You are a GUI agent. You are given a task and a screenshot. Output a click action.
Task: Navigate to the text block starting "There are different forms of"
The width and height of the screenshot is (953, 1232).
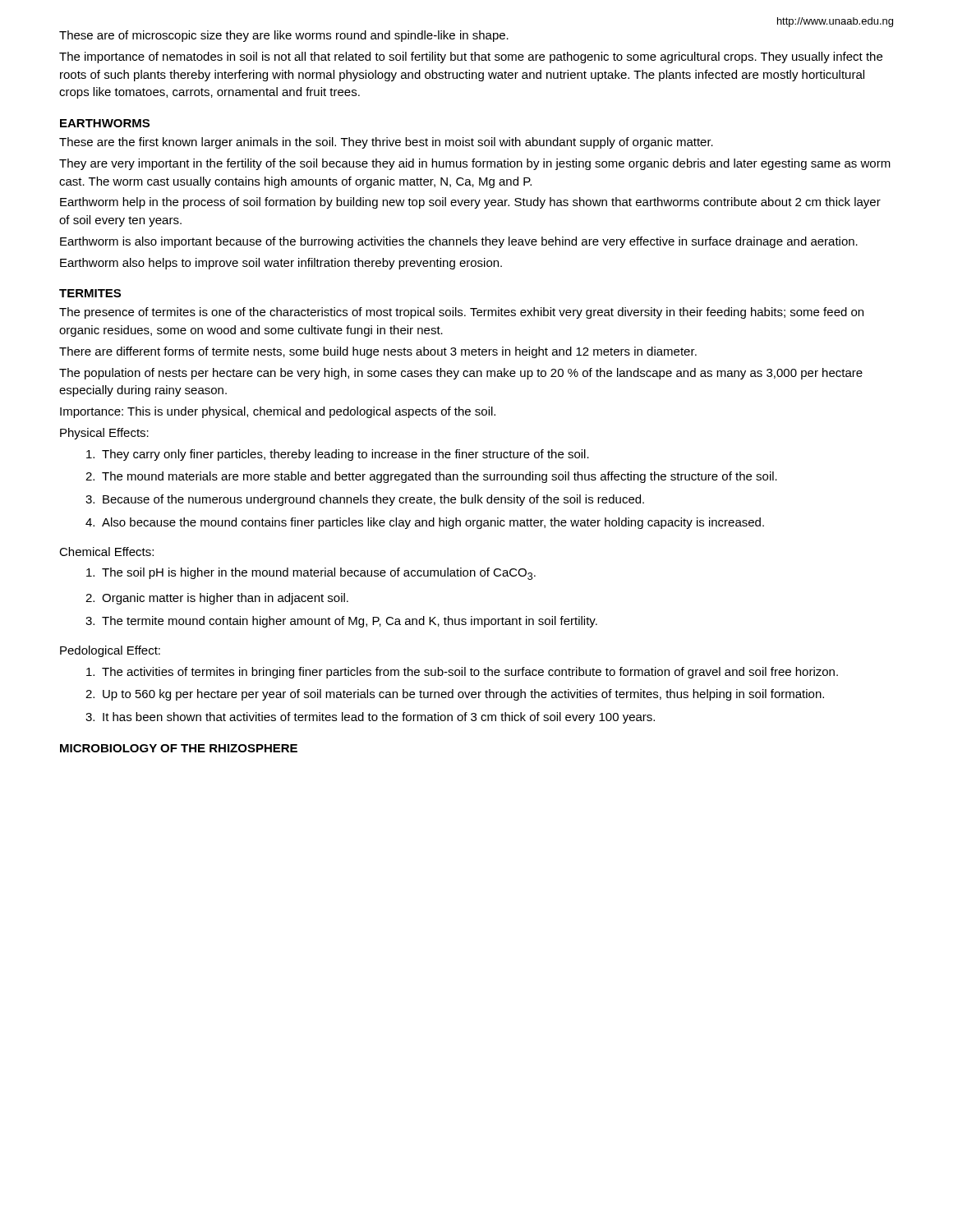coord(378,351)
